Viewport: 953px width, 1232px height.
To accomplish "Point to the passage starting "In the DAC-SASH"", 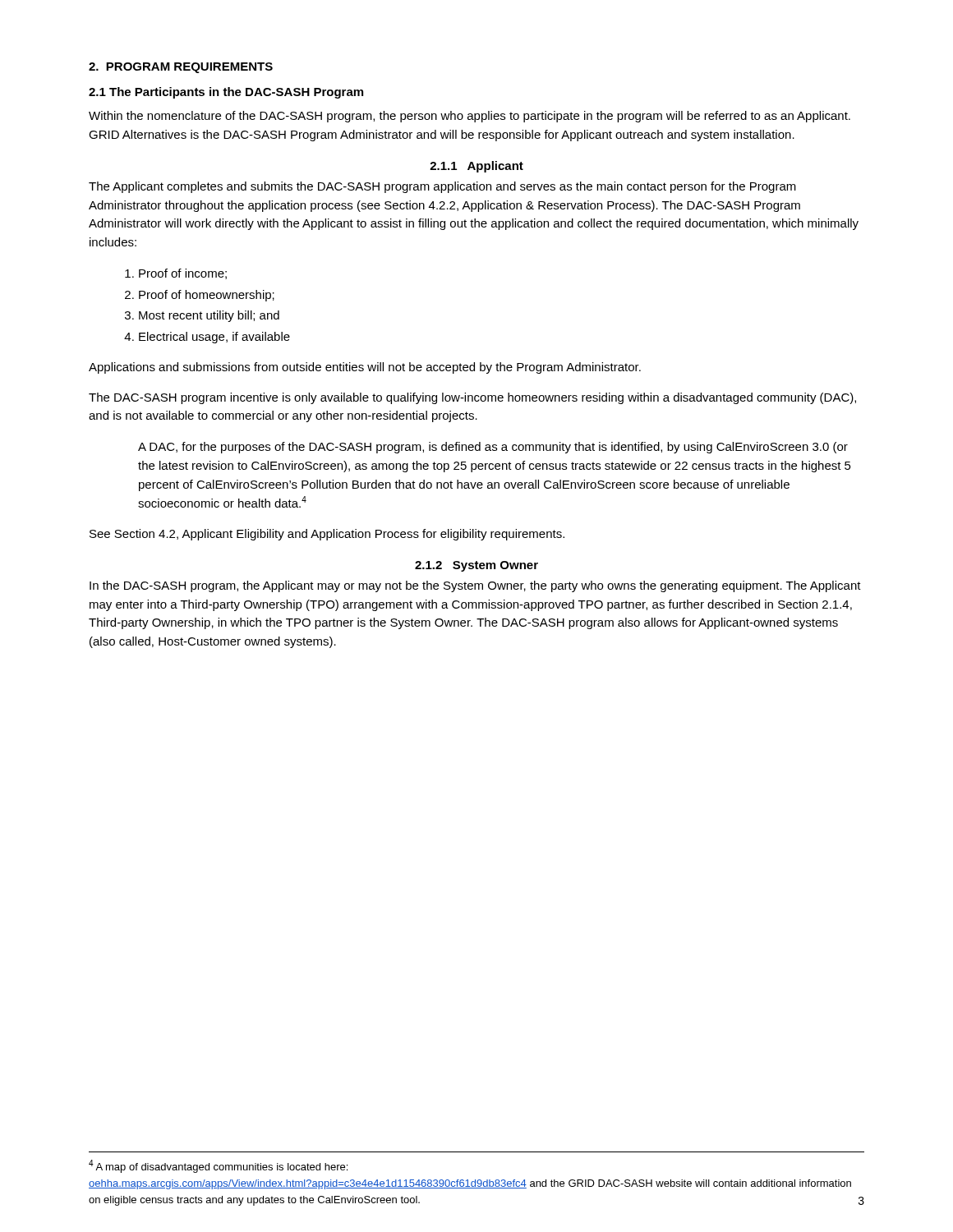I will click(476, 614).
